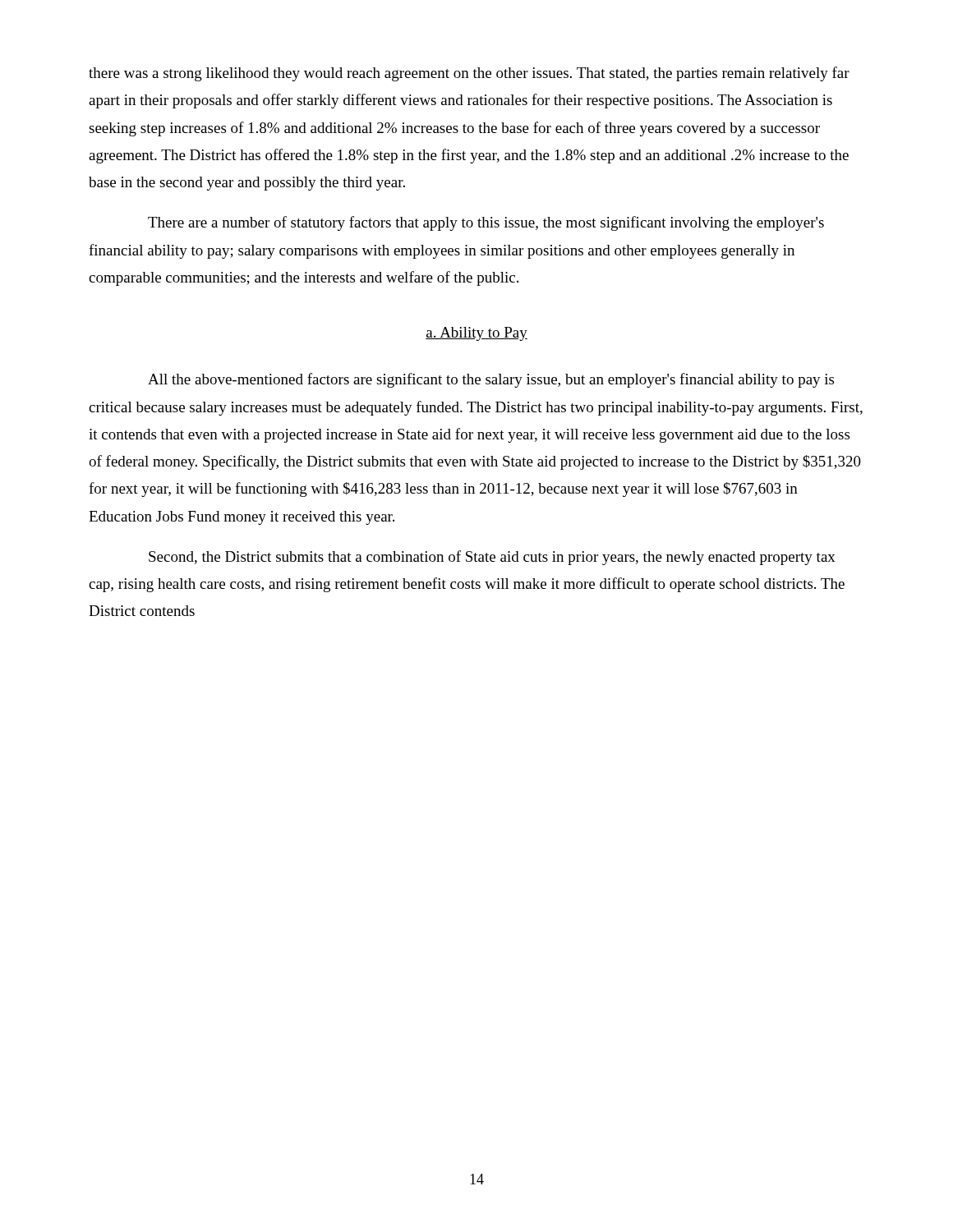
Task: Find the block on this page that starts "there was a strong likelihood they would"
Action: [x=476, y=127]
